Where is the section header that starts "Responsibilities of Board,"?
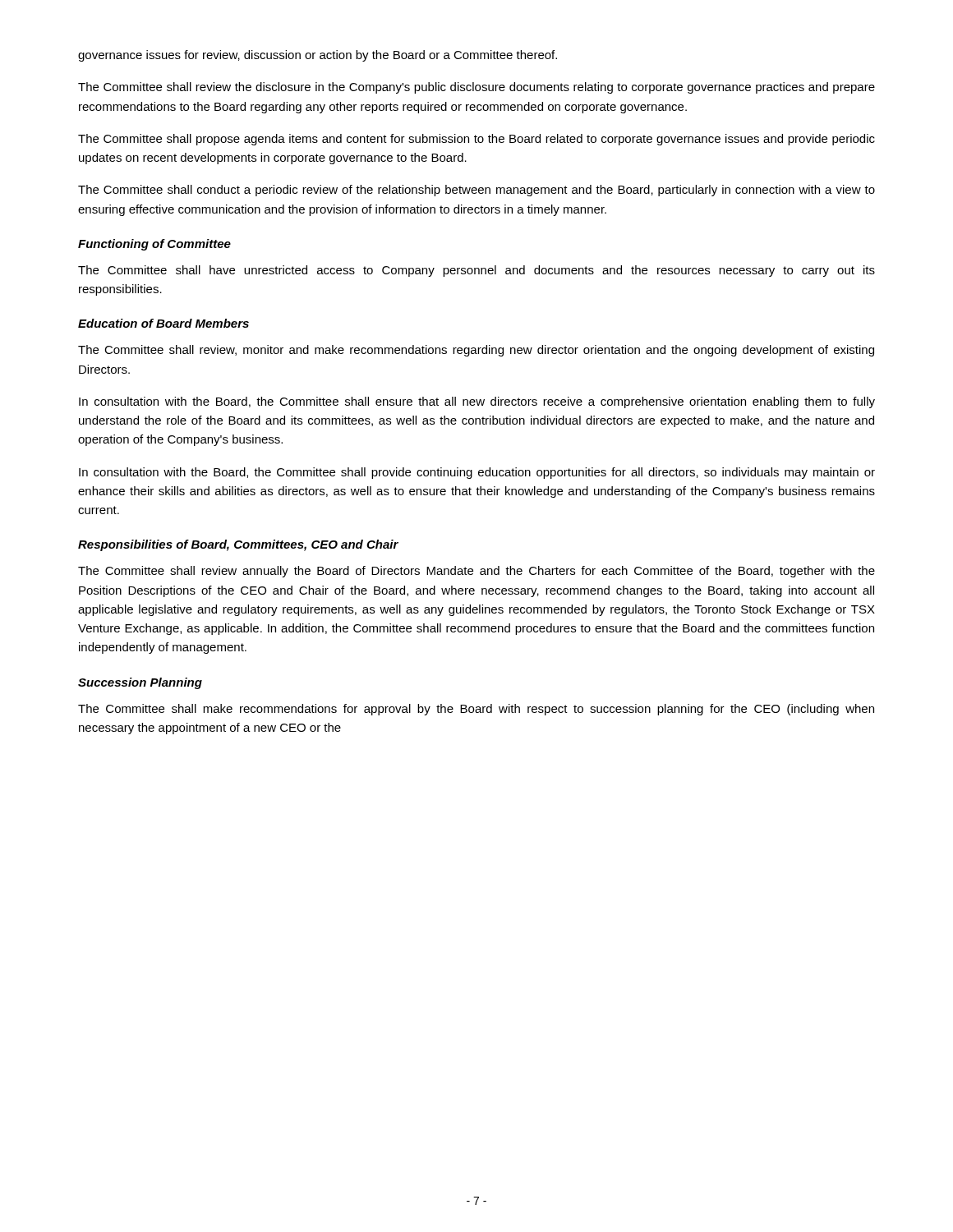 point(238,544)
